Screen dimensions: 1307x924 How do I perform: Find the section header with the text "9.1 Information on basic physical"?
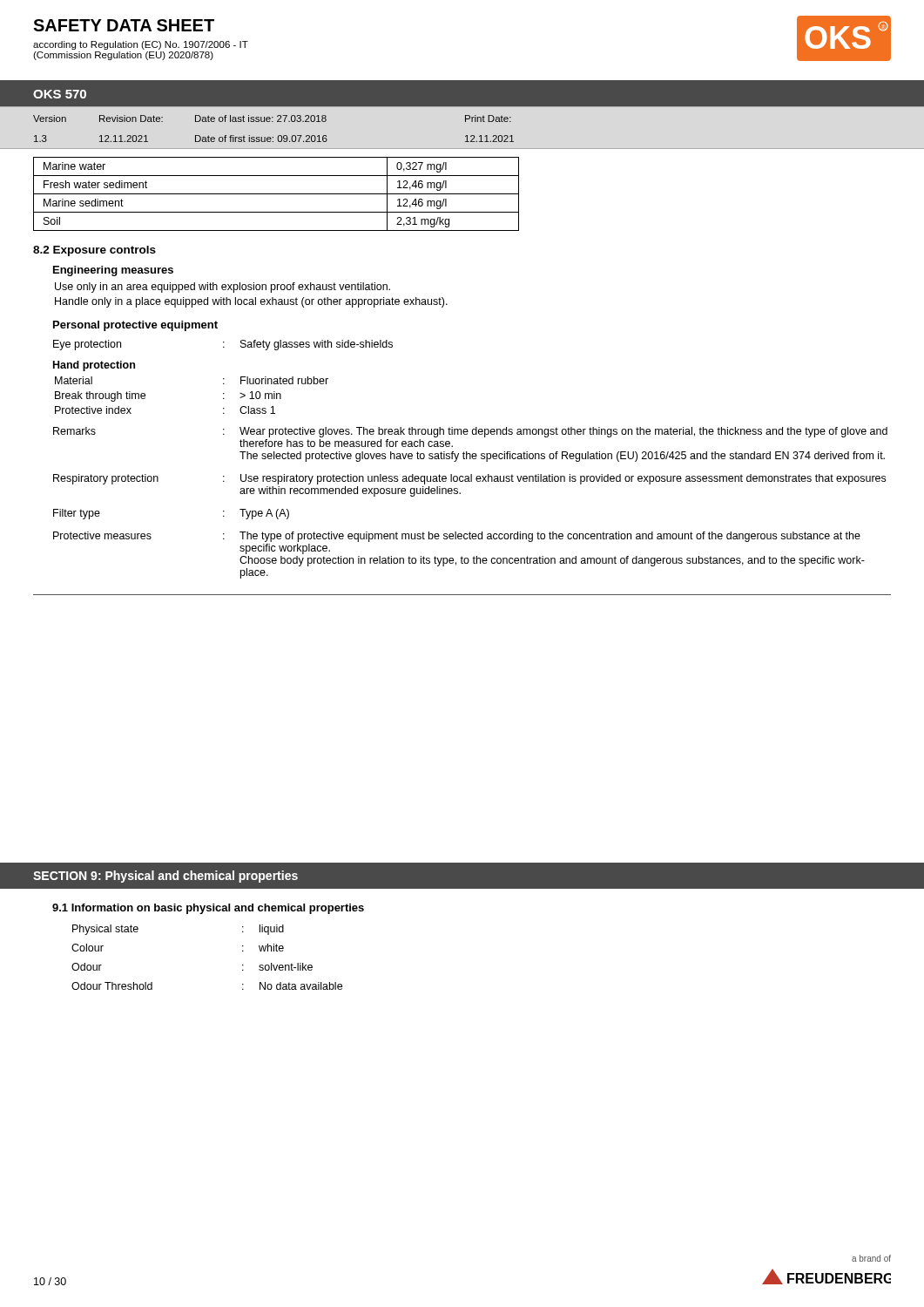click(208, 907)
